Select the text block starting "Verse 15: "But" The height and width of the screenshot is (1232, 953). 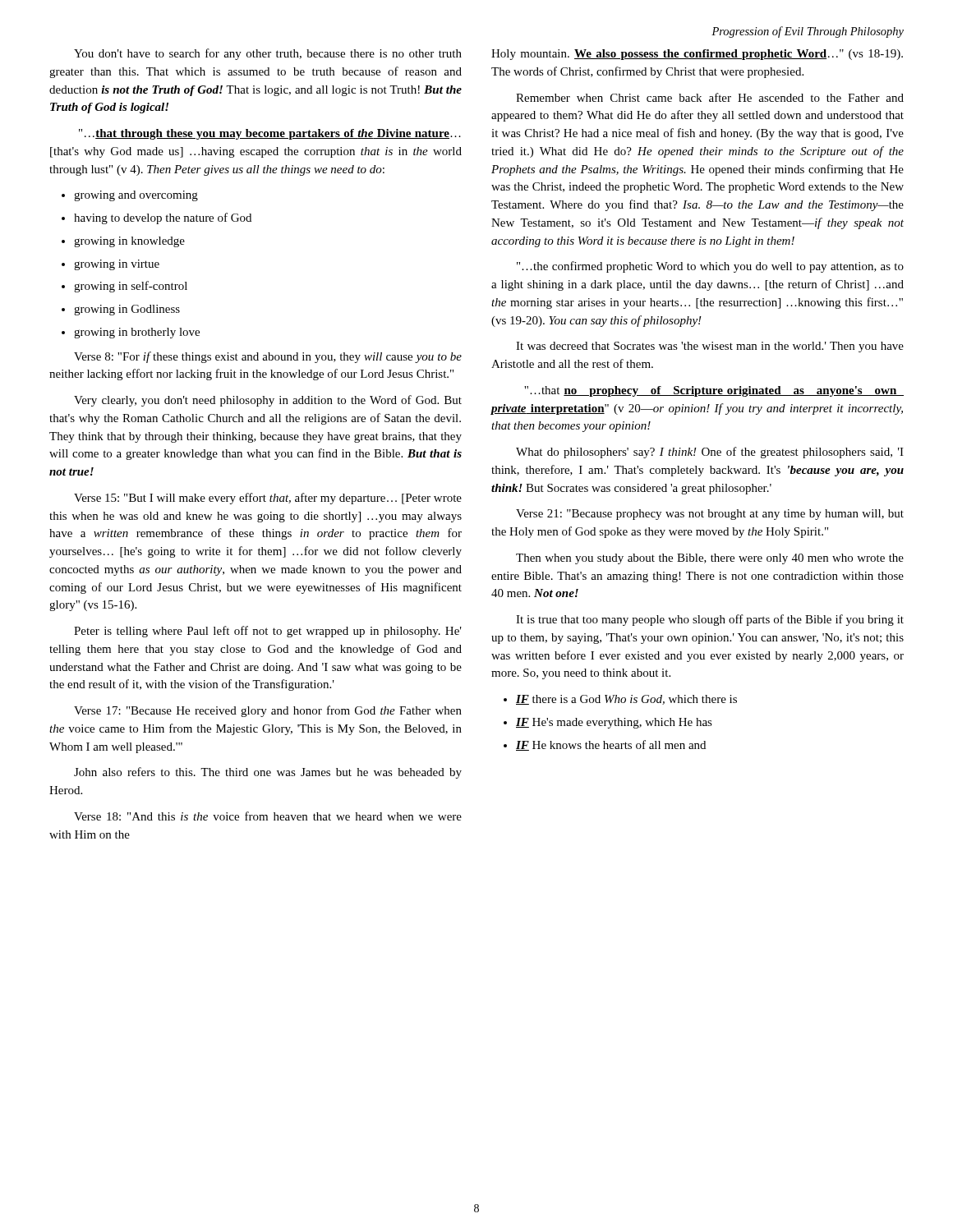(255, 552)
